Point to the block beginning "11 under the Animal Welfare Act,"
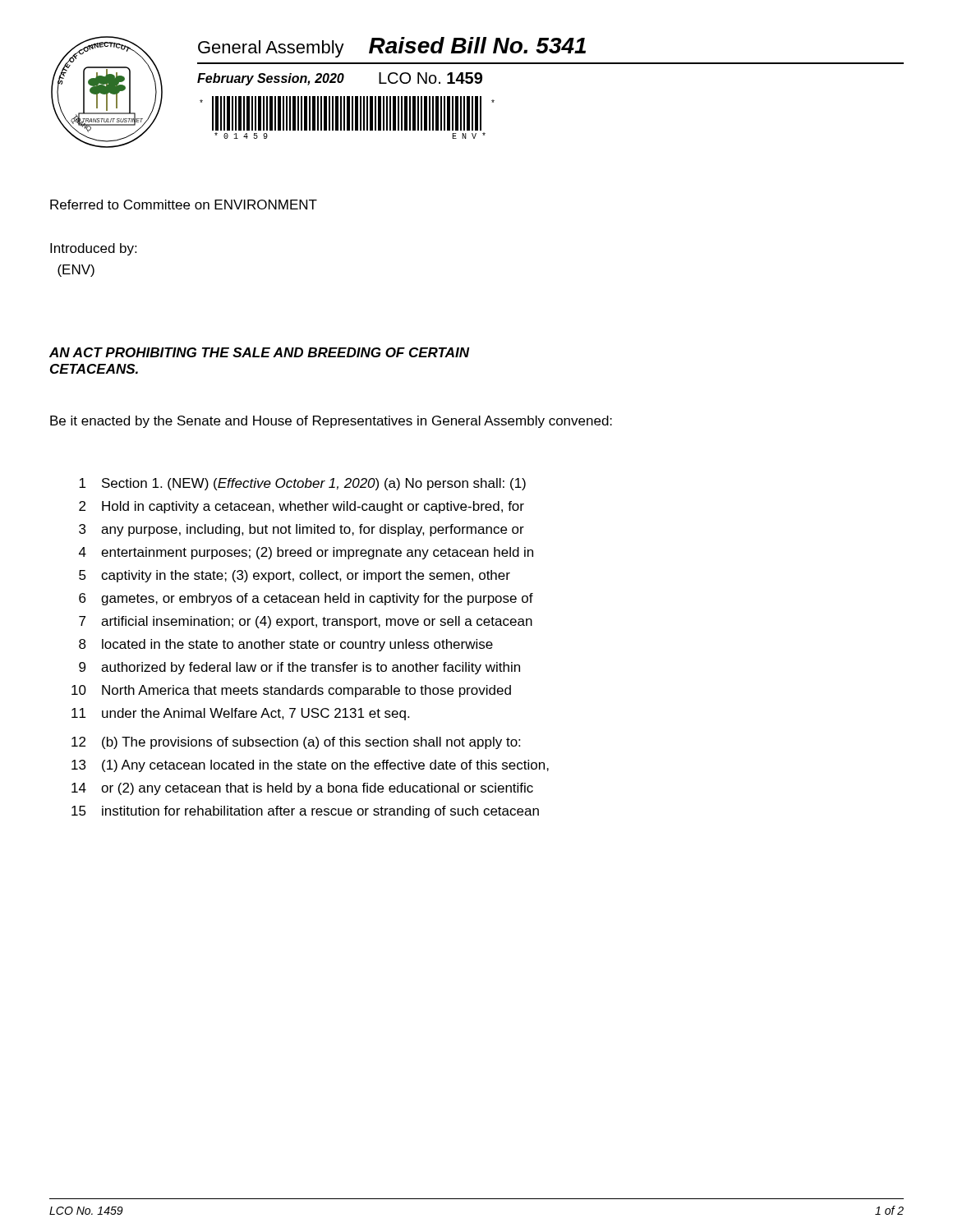Image resolution: width=953 pixels, height=1232 pixels. tap(240, 714)
